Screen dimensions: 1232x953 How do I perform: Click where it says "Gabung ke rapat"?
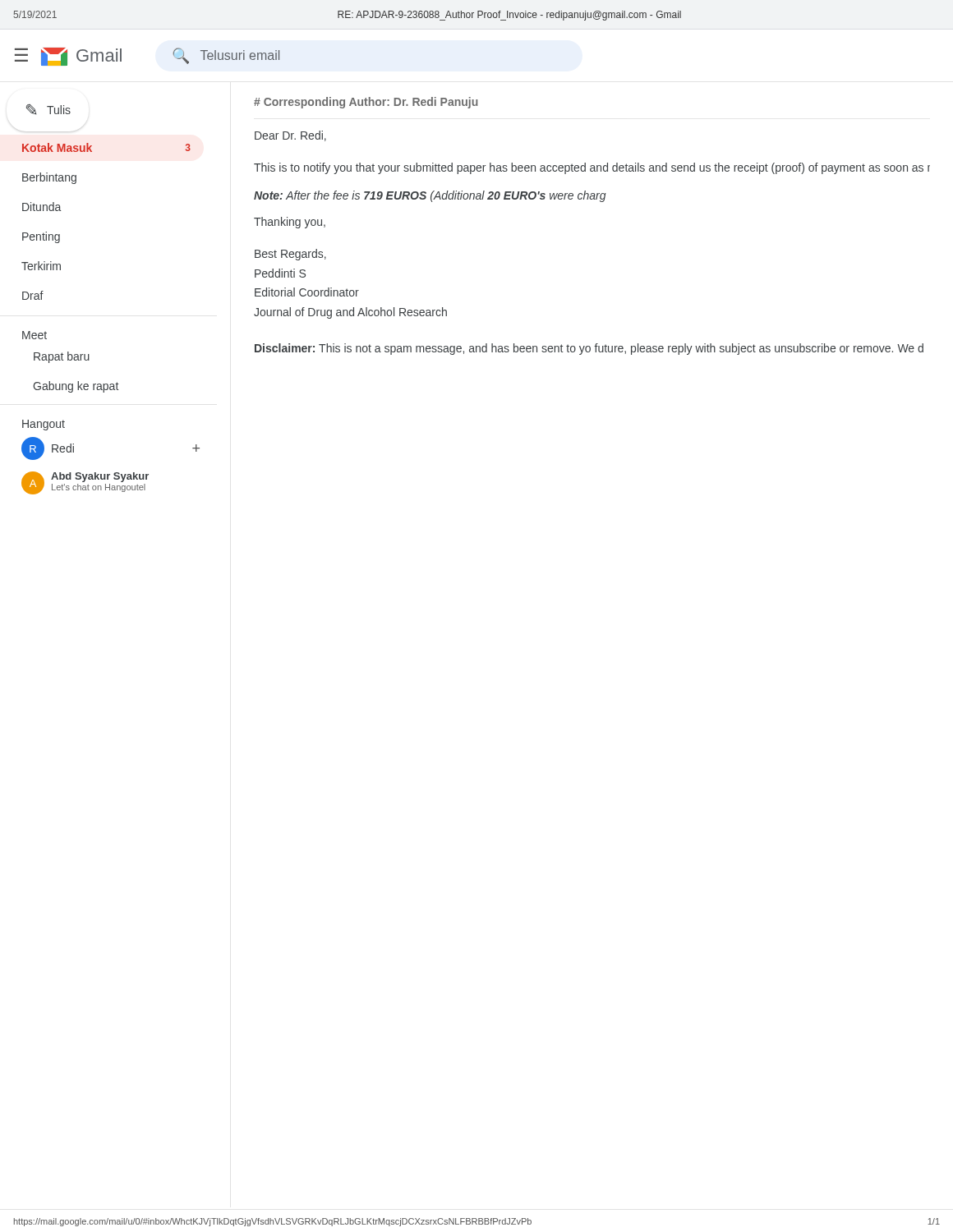108,386
